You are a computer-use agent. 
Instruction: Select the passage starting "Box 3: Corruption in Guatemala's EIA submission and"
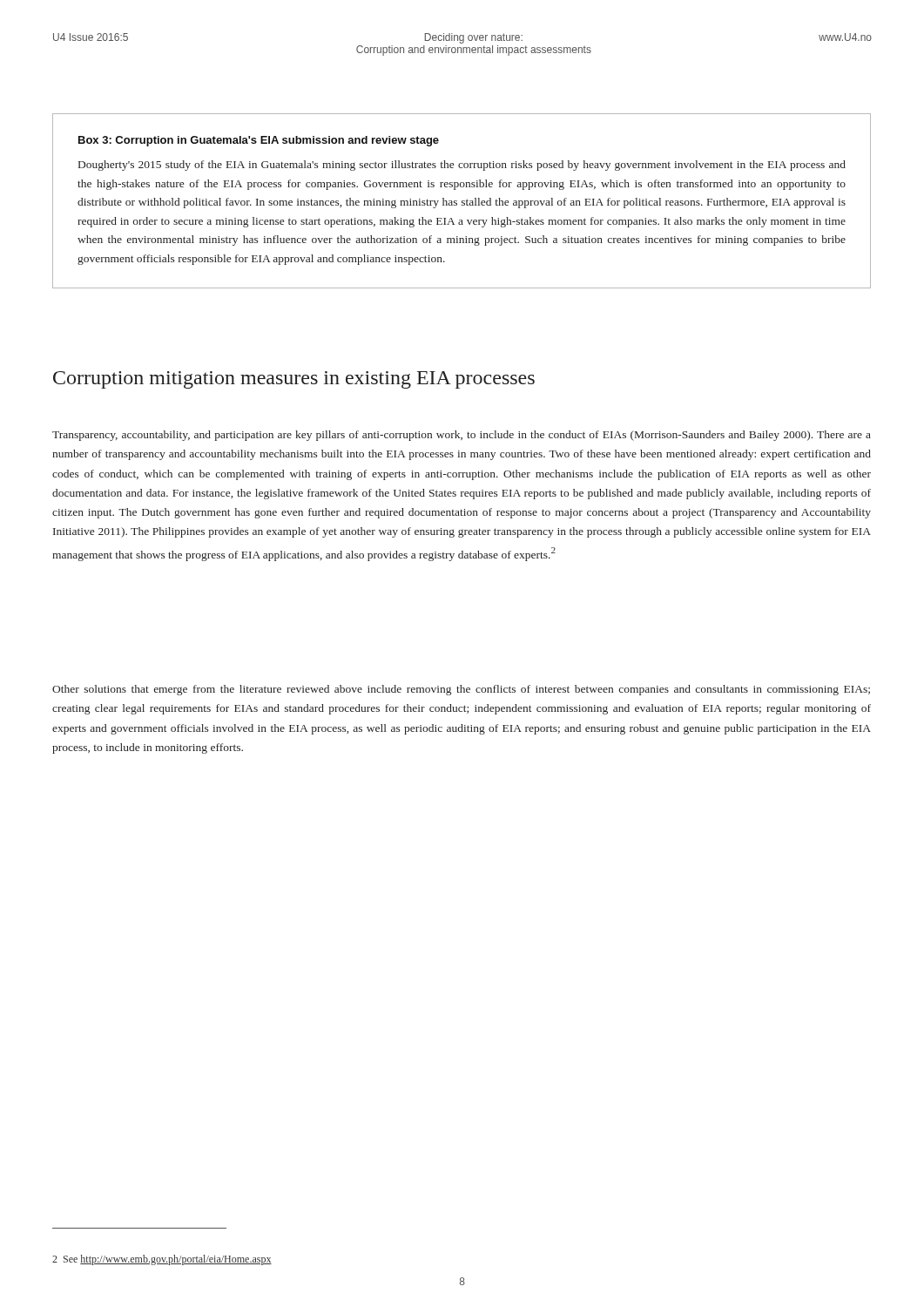click(x=462, y=201)
